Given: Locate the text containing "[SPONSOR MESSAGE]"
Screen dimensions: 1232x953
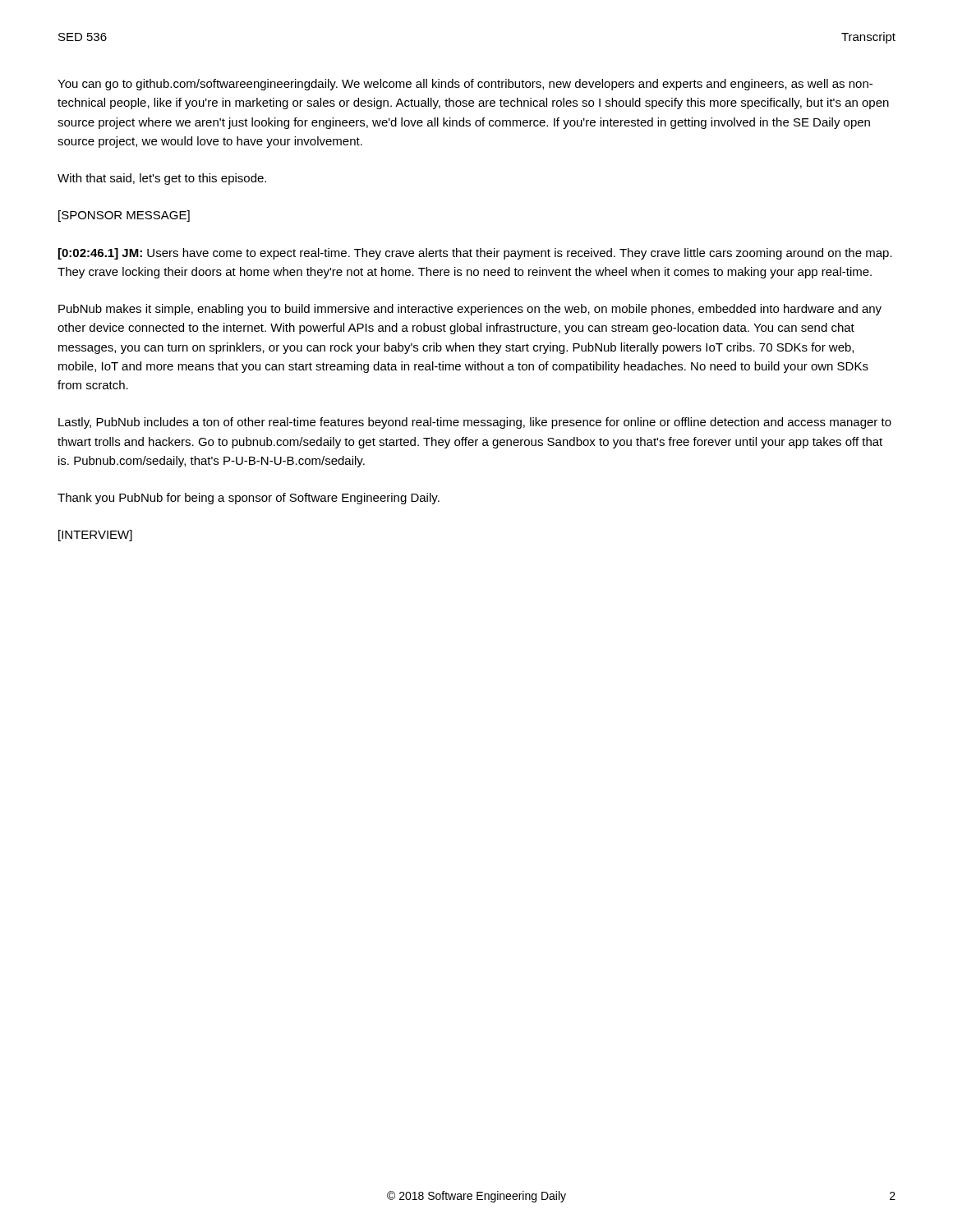Looking at the screenshot, I should (x=124, y=215).
